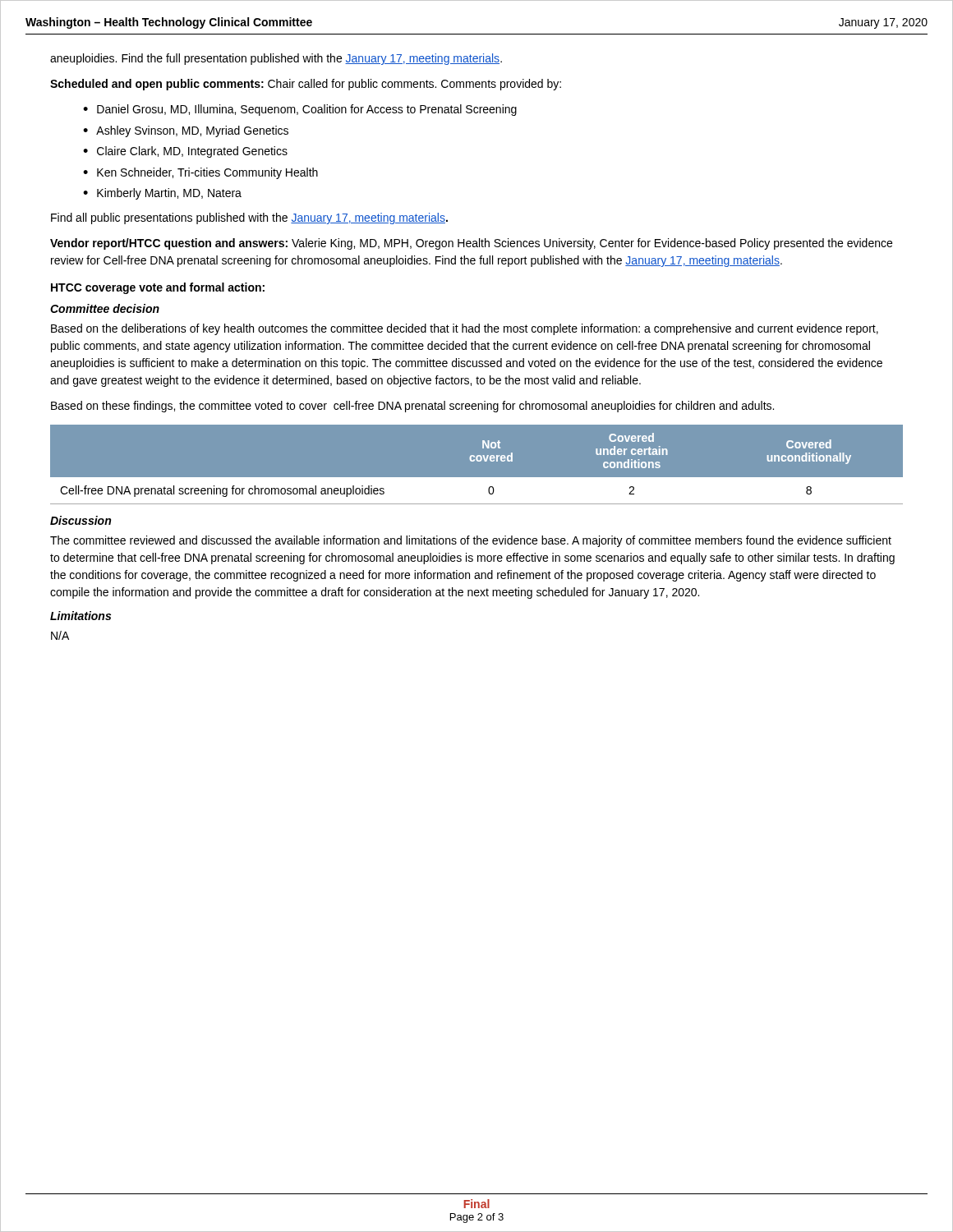953x1232 pixels.
Task: Find the section header with the text "HTCC coverage vote and formal action:"
Action: [158, 287]
